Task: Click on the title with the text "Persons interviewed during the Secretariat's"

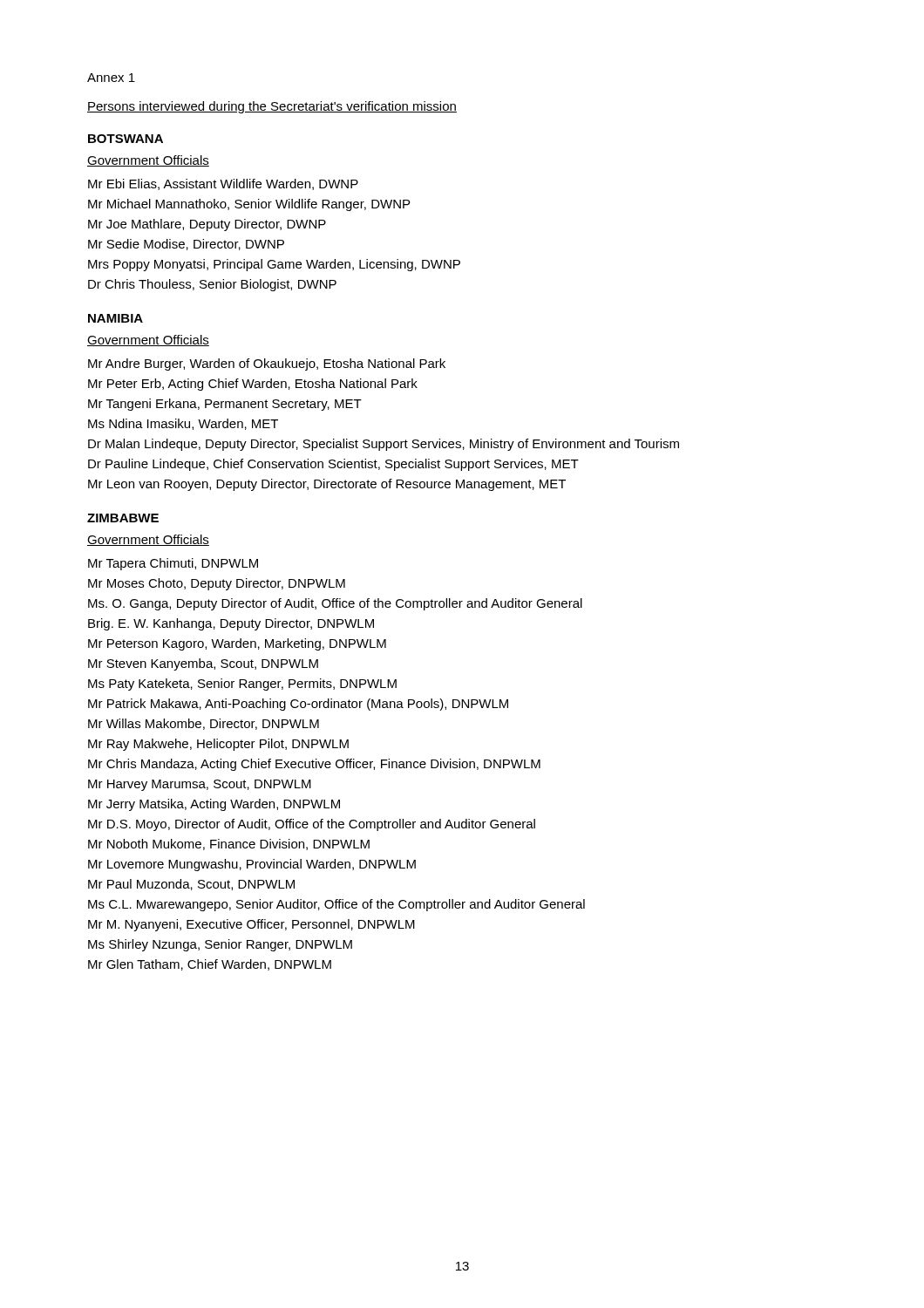Action: (272, 106)
